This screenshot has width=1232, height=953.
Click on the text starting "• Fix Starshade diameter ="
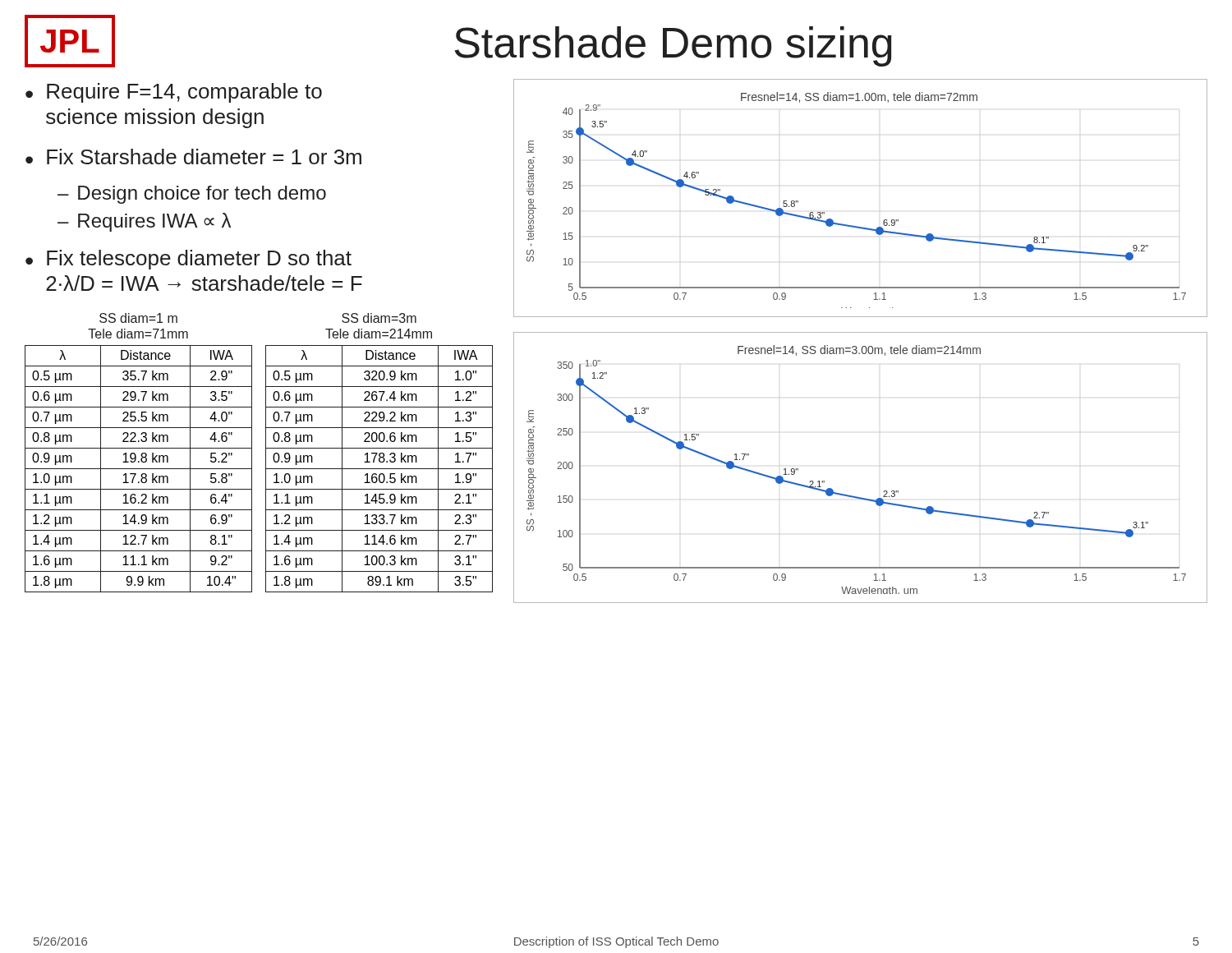point(194,160)
